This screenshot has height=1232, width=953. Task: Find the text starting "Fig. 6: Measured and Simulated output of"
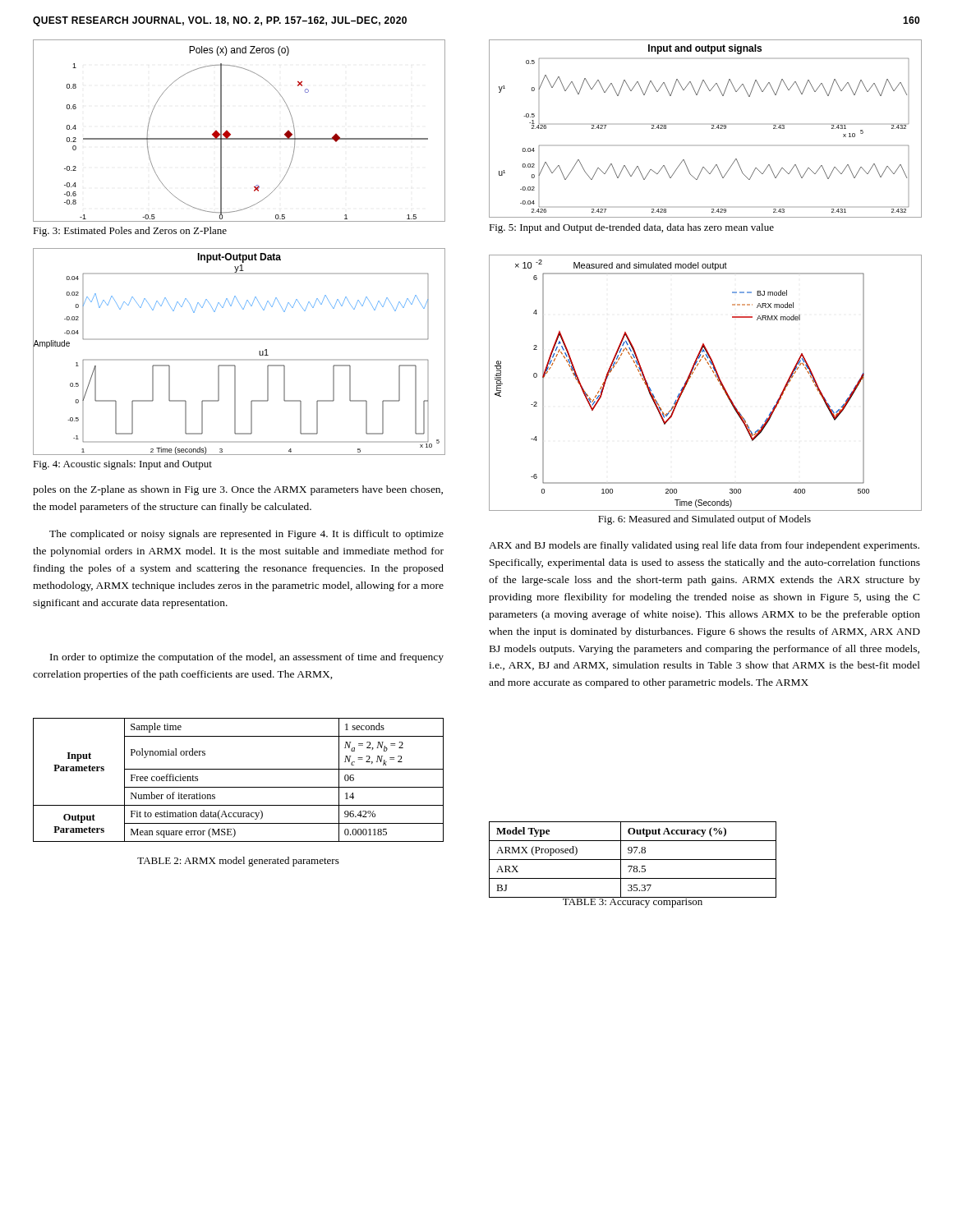point(705,519)
